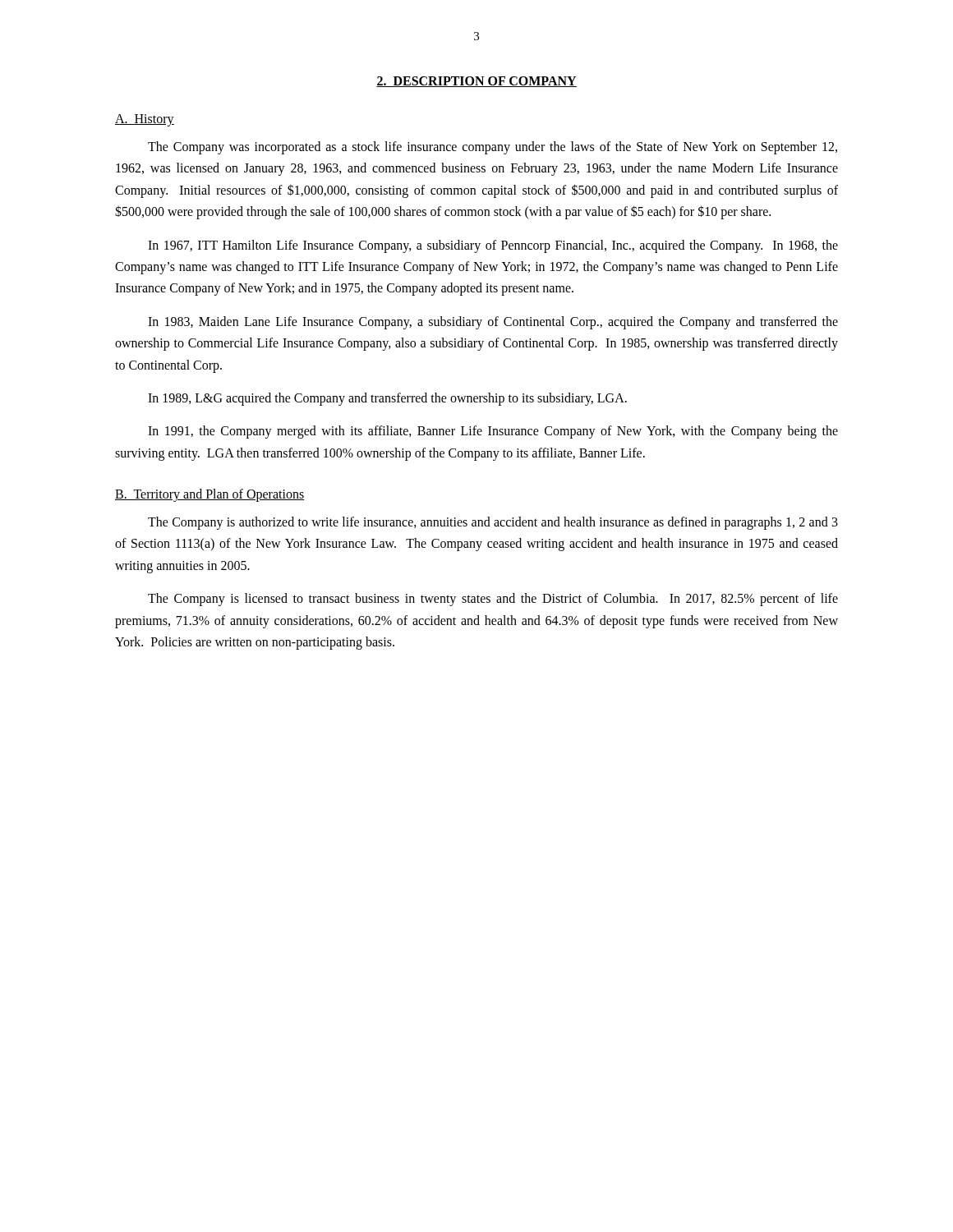Click on the text block that says "The Company is authorized to write life insurance,"
The height and width of the screenshot is (1232, 953).
tap(476, 544)
